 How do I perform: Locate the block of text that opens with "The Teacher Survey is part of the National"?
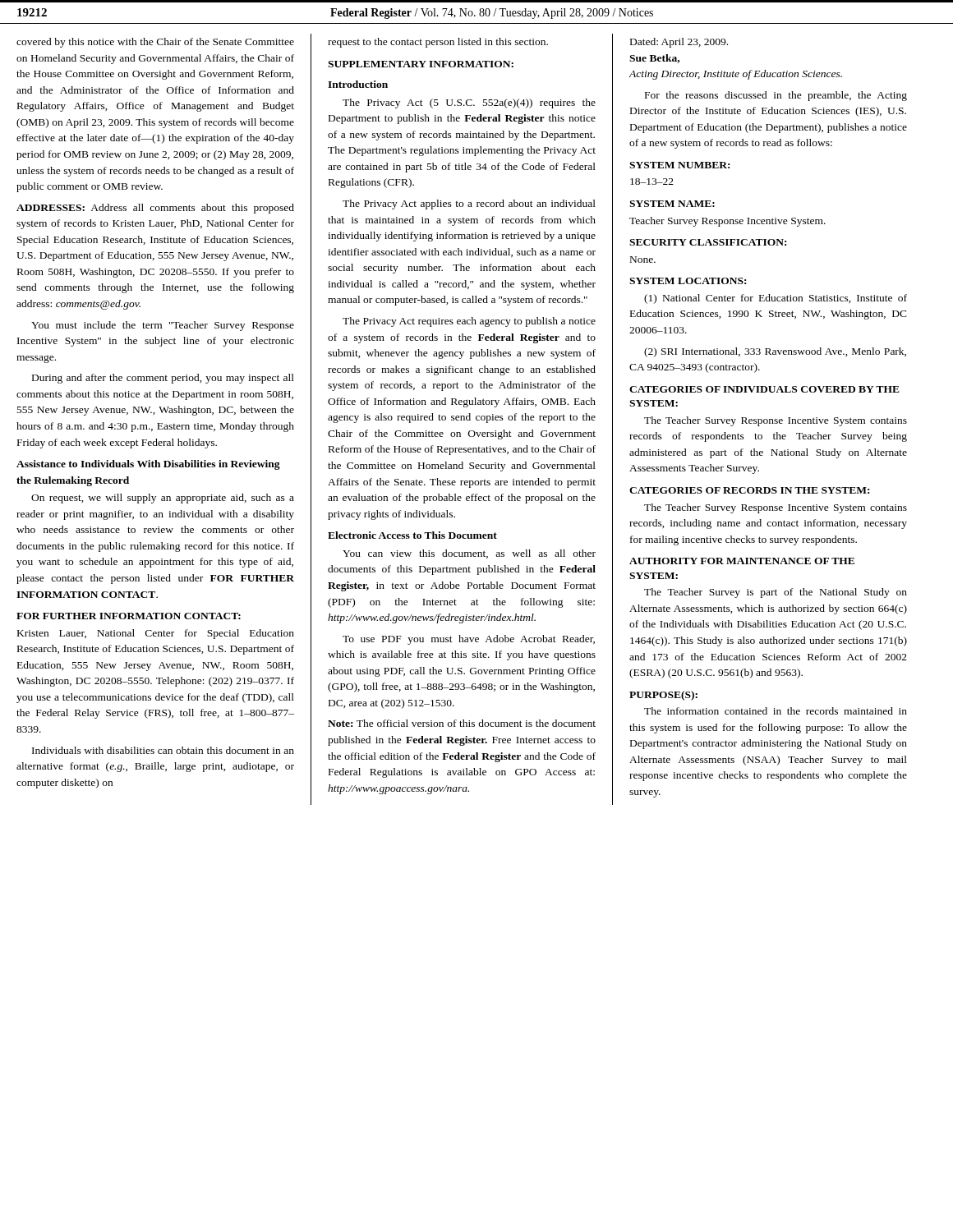point(768,632)
